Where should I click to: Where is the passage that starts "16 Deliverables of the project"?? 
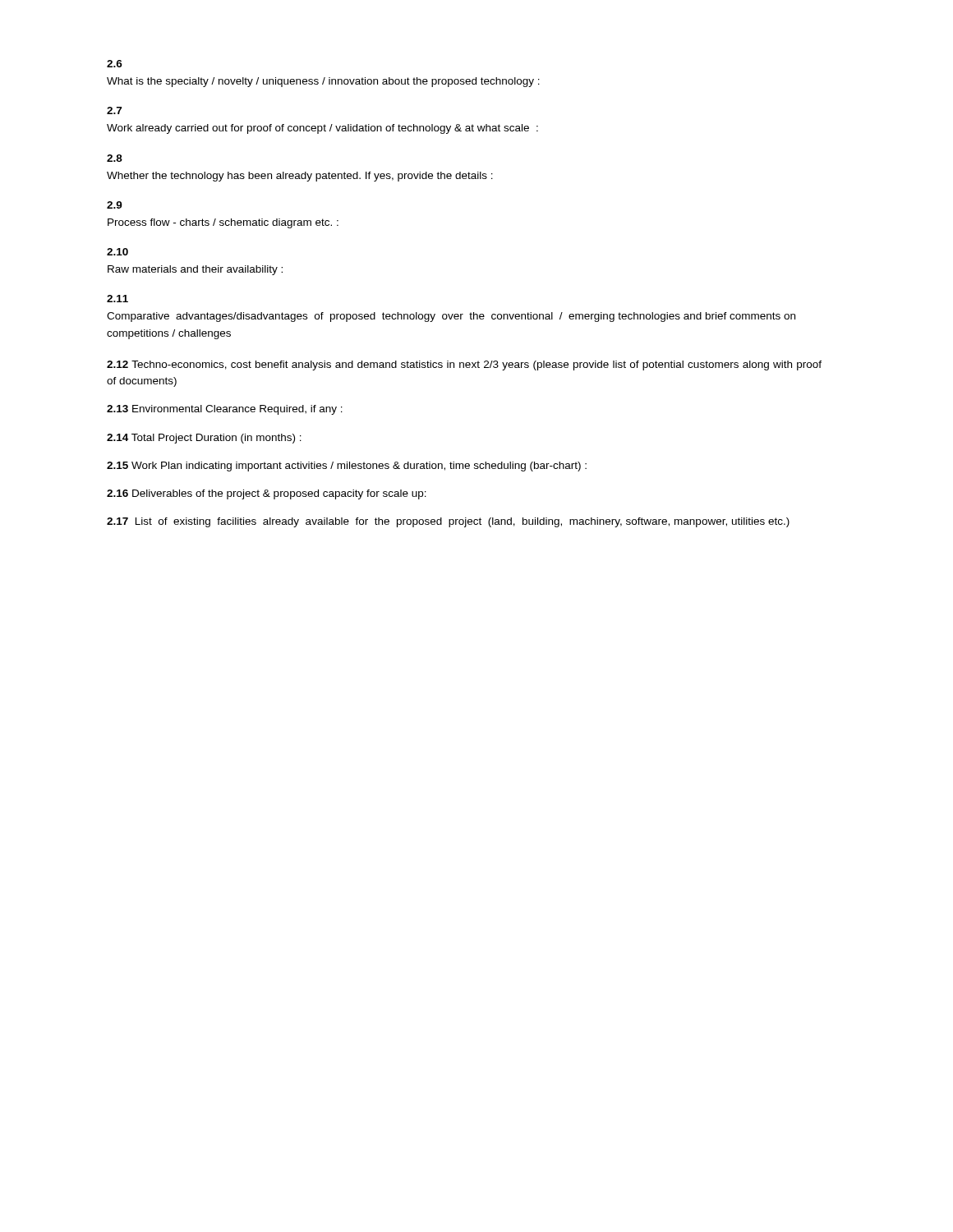coord(267,493)
